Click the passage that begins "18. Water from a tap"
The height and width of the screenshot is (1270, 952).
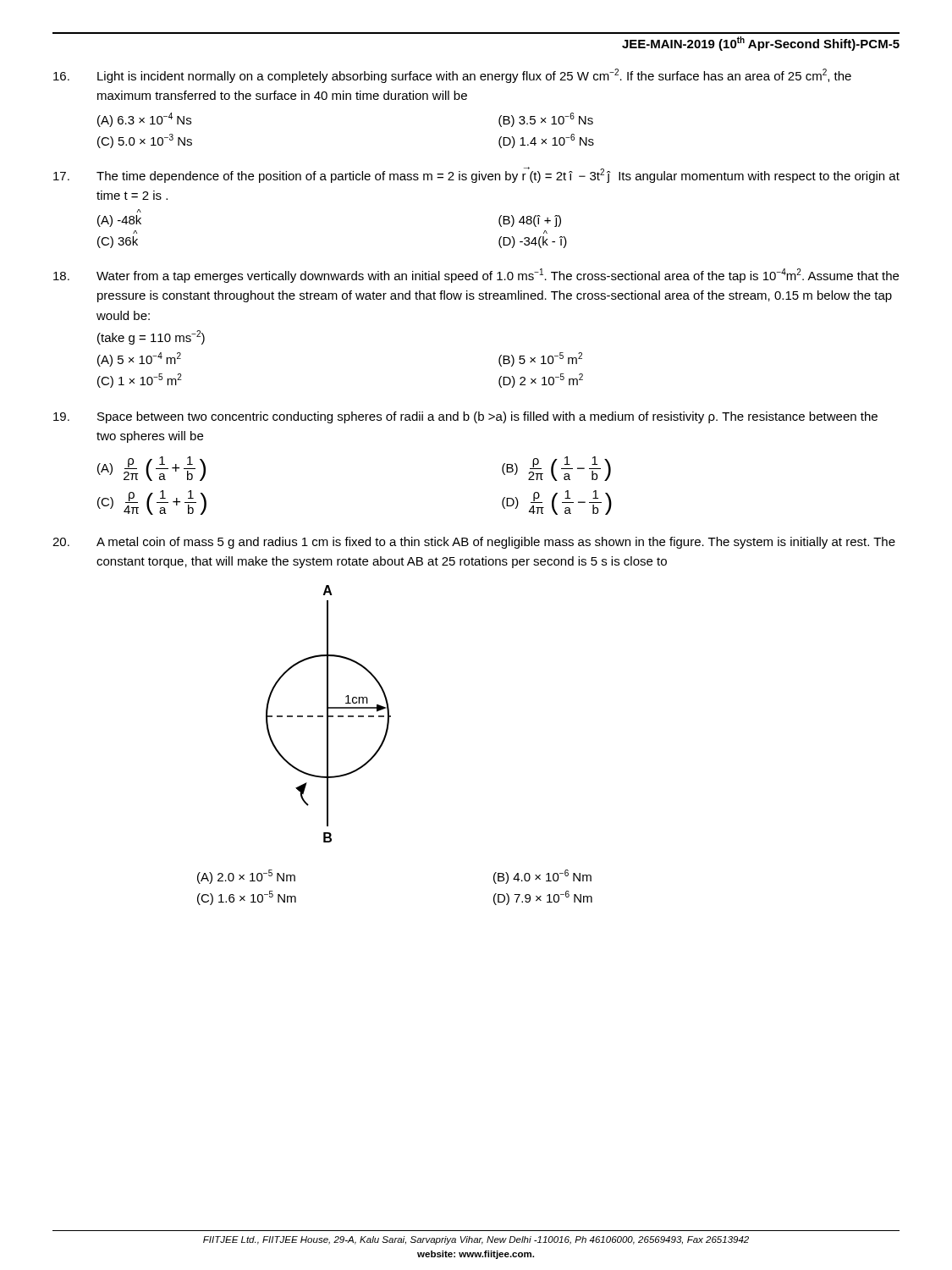click(x=476, y=276)
